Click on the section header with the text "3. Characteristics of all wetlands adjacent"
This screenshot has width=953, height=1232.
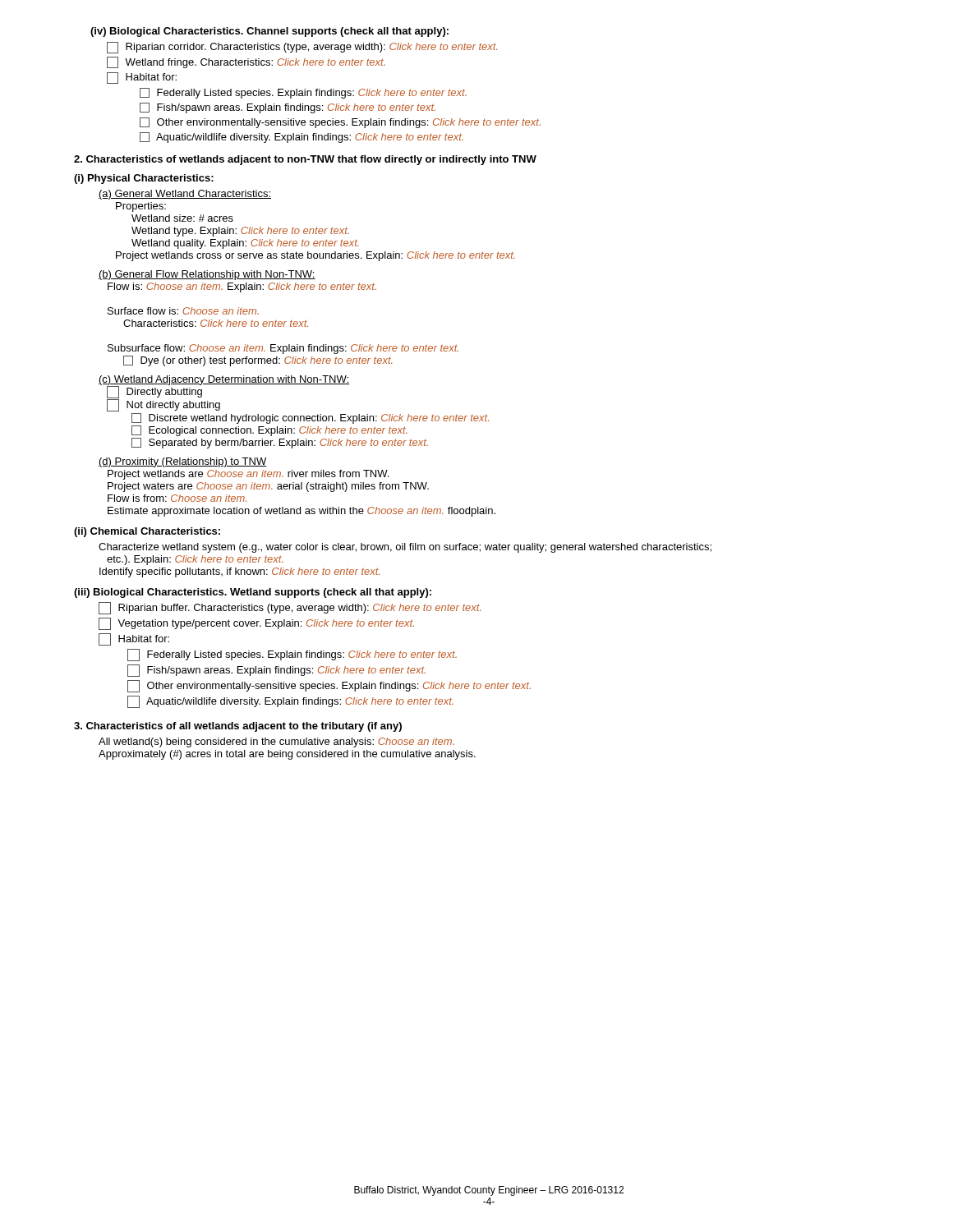[x=238, y=726]
